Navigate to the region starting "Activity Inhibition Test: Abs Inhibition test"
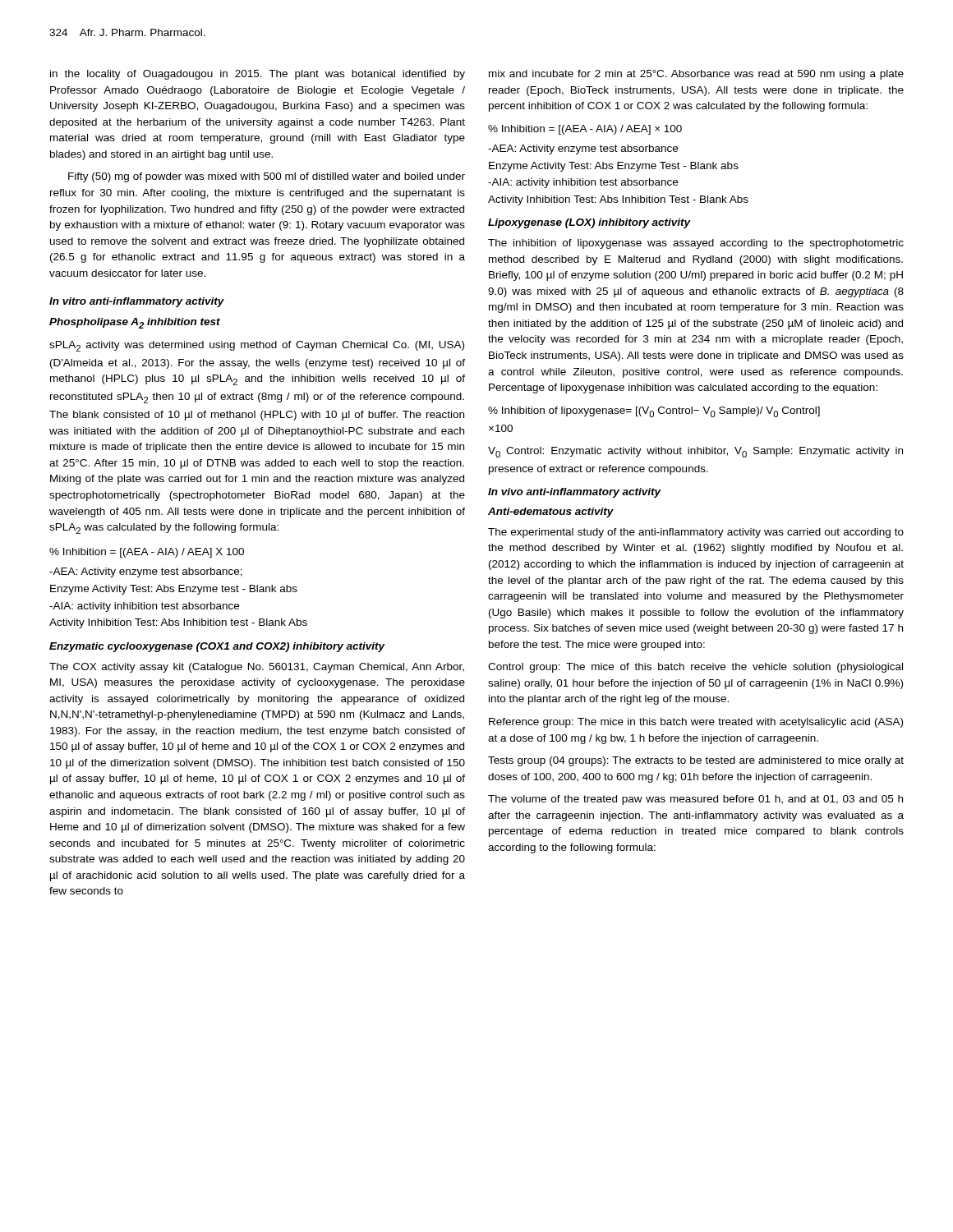Screen dimensions: 1232x953 [178, 622]
